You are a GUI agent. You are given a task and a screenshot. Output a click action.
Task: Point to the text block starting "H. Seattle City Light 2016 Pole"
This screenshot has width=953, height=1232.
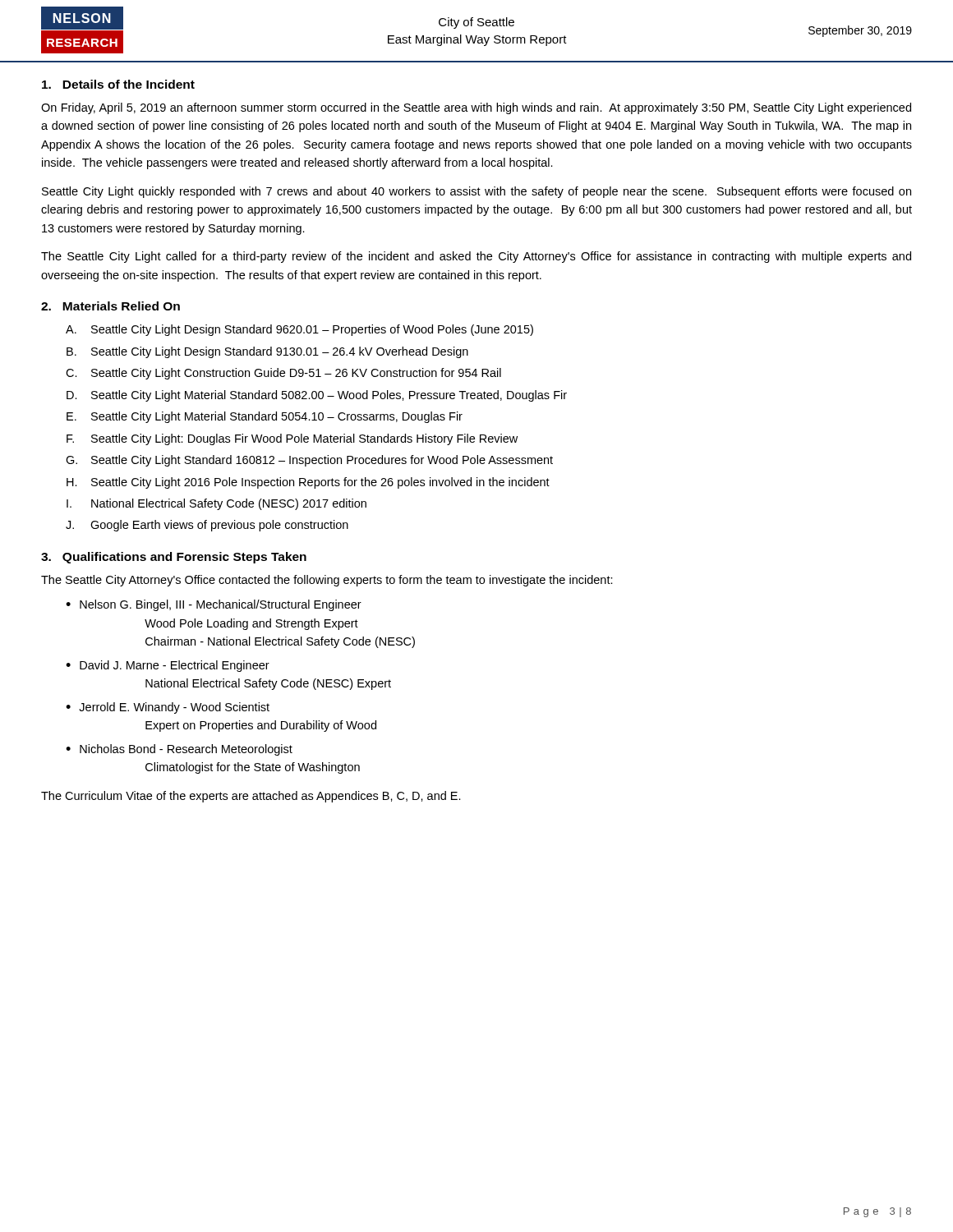pos(308,482)
